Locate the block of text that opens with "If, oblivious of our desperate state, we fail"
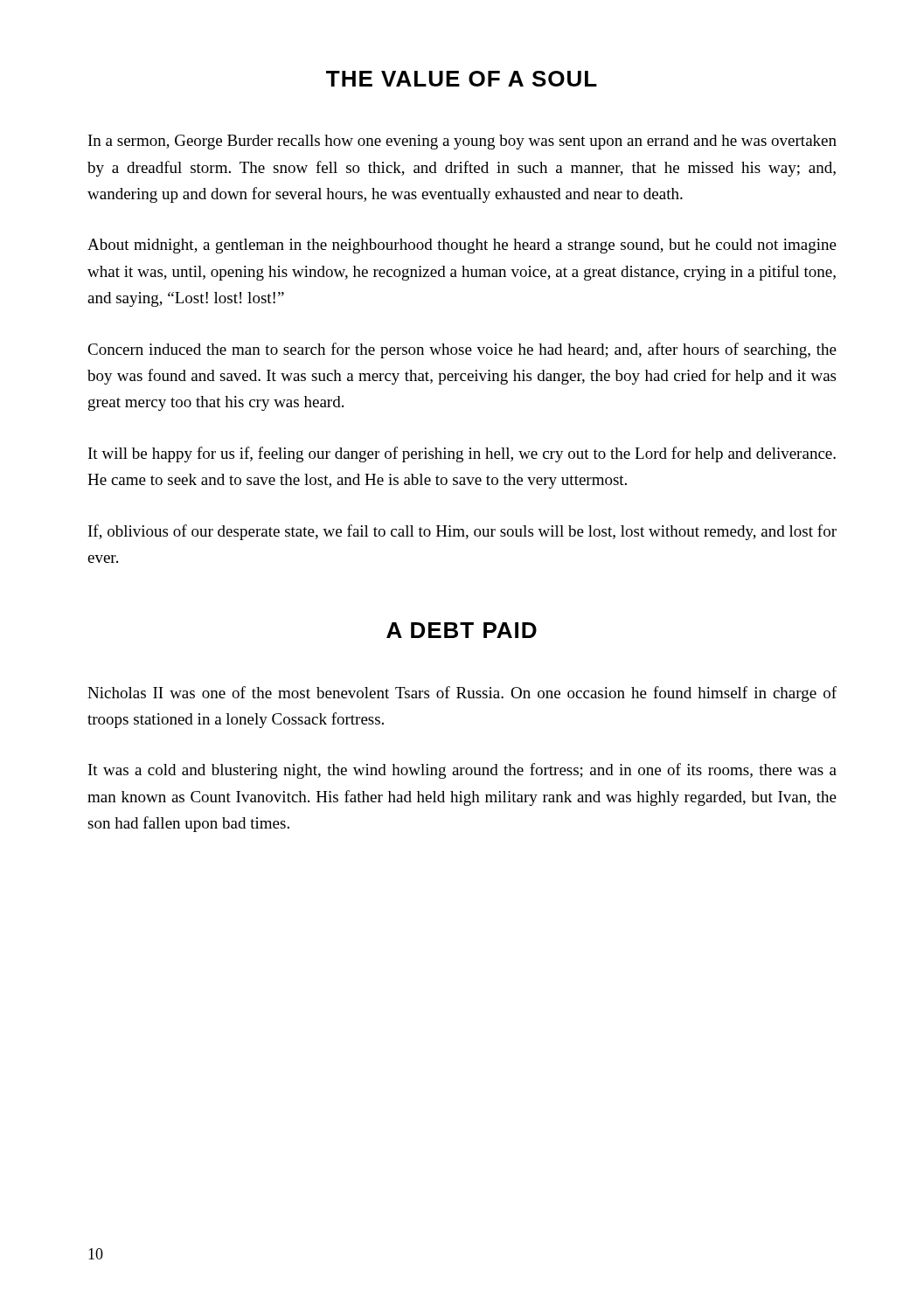Viewport: 924px width, 1311px height. coord(462,544)
